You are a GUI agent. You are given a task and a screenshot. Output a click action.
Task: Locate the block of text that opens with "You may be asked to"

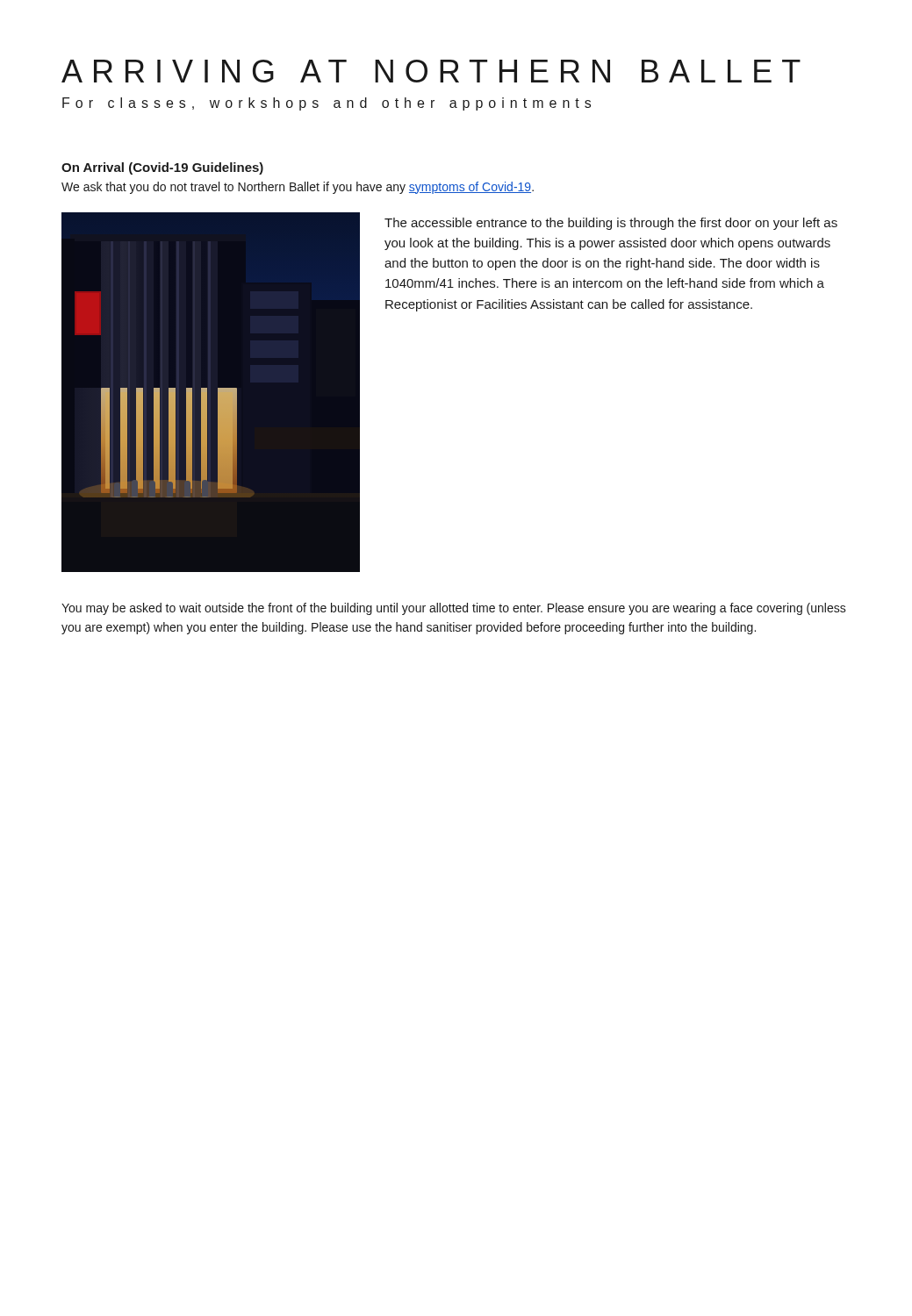point(454,617)
